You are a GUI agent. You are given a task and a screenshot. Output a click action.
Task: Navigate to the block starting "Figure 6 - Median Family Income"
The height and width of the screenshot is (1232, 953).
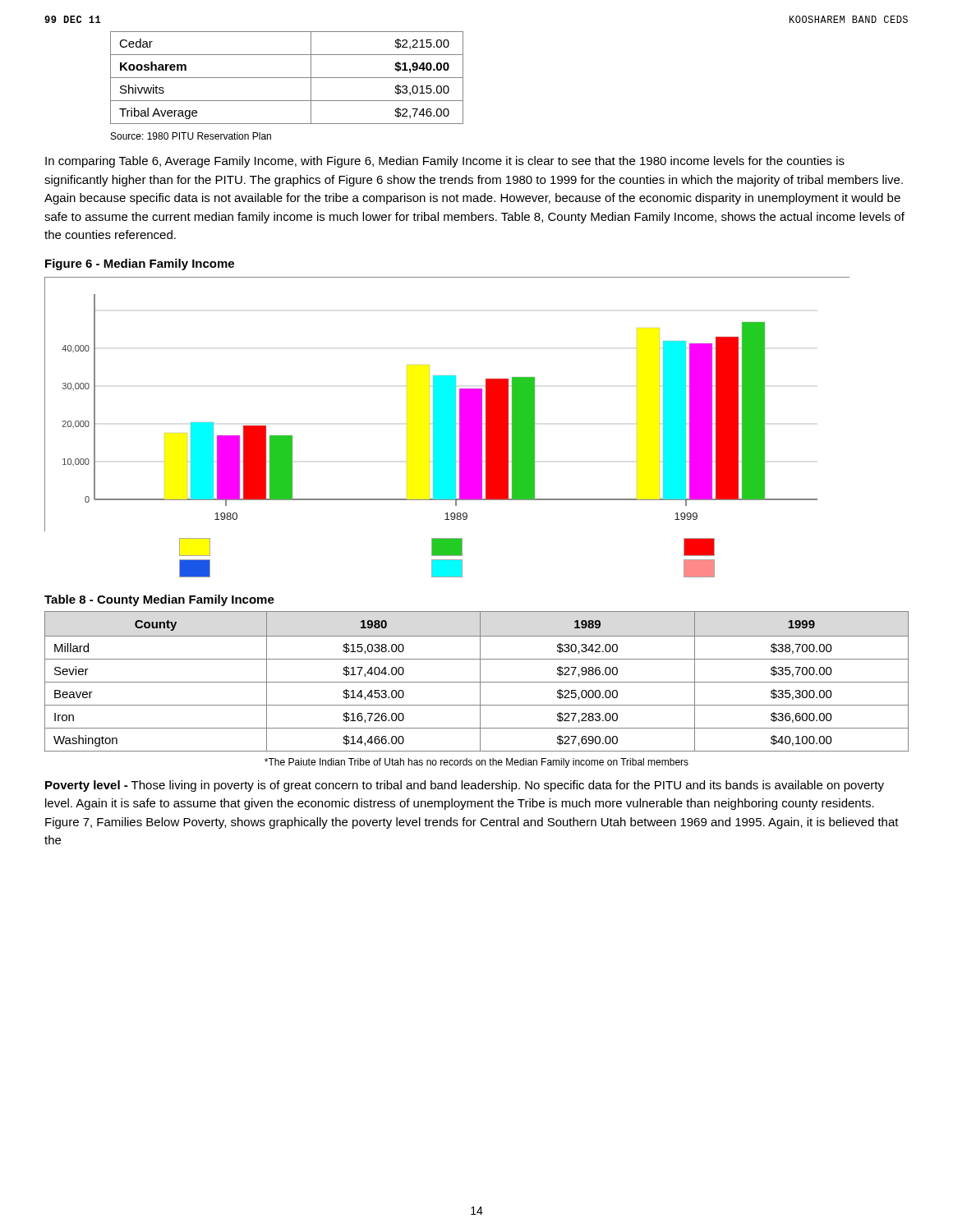[140, 263]
